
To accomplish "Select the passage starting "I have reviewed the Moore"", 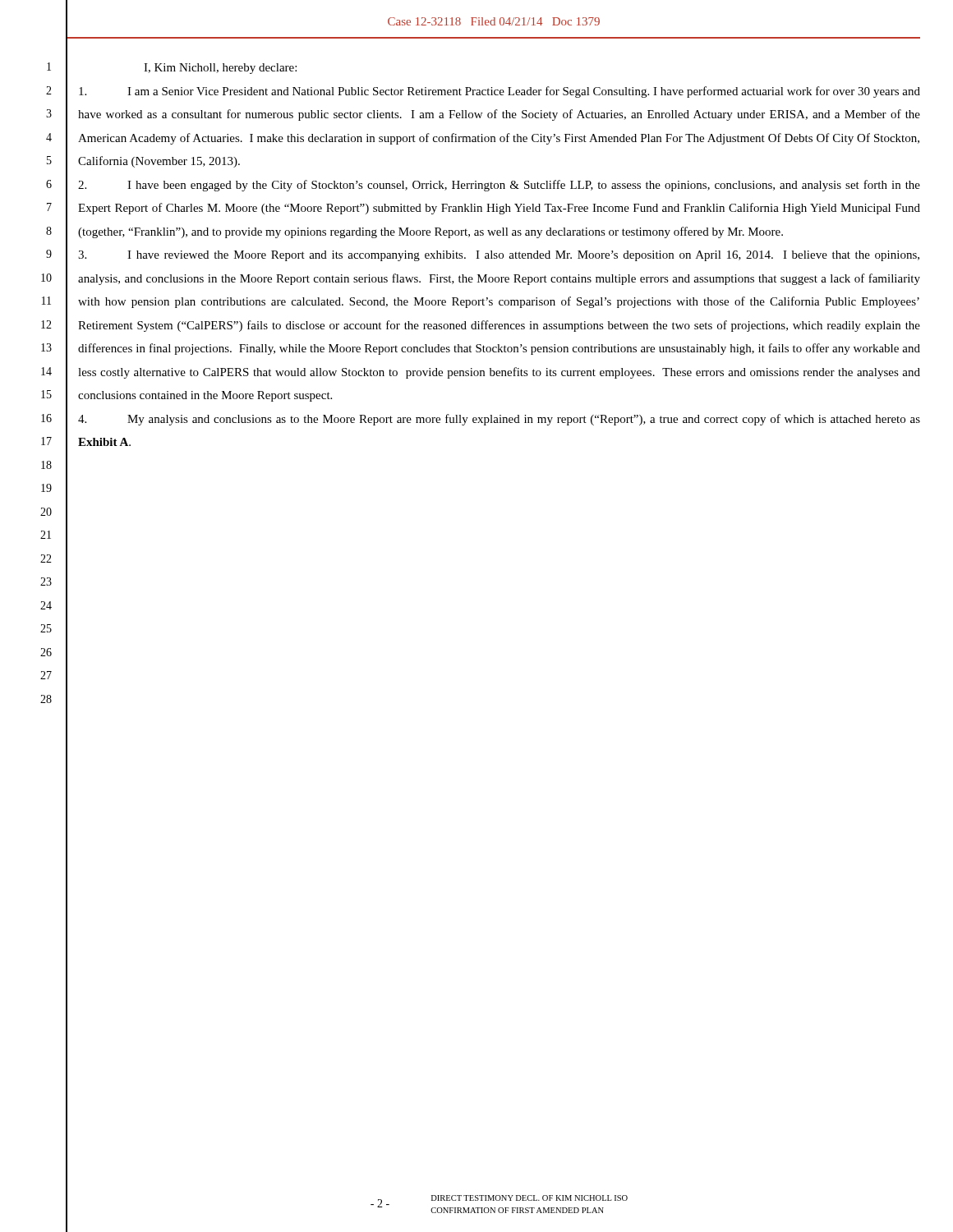I will (499, 322).
